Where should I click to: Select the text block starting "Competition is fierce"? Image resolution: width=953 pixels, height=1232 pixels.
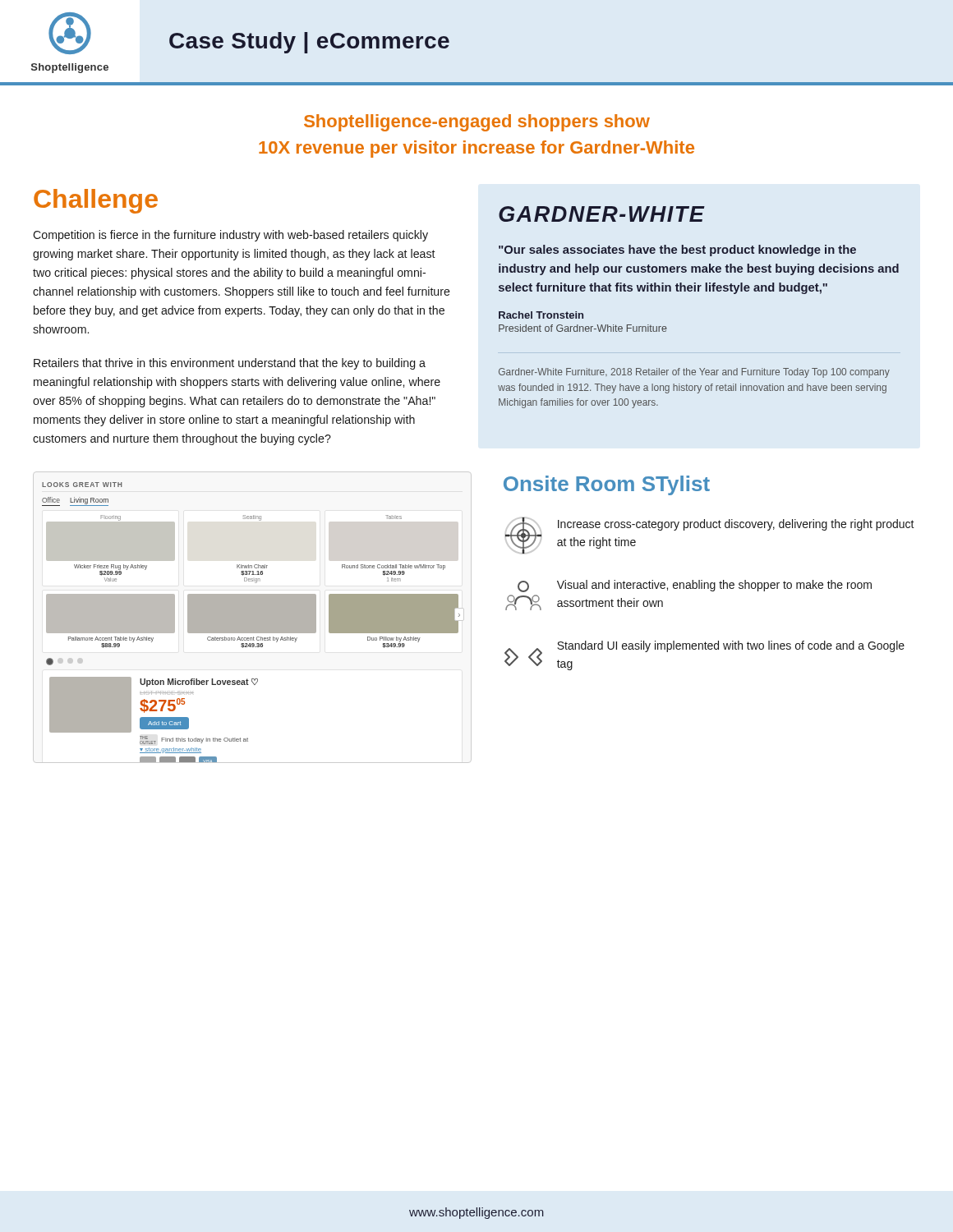pos(241,282)
